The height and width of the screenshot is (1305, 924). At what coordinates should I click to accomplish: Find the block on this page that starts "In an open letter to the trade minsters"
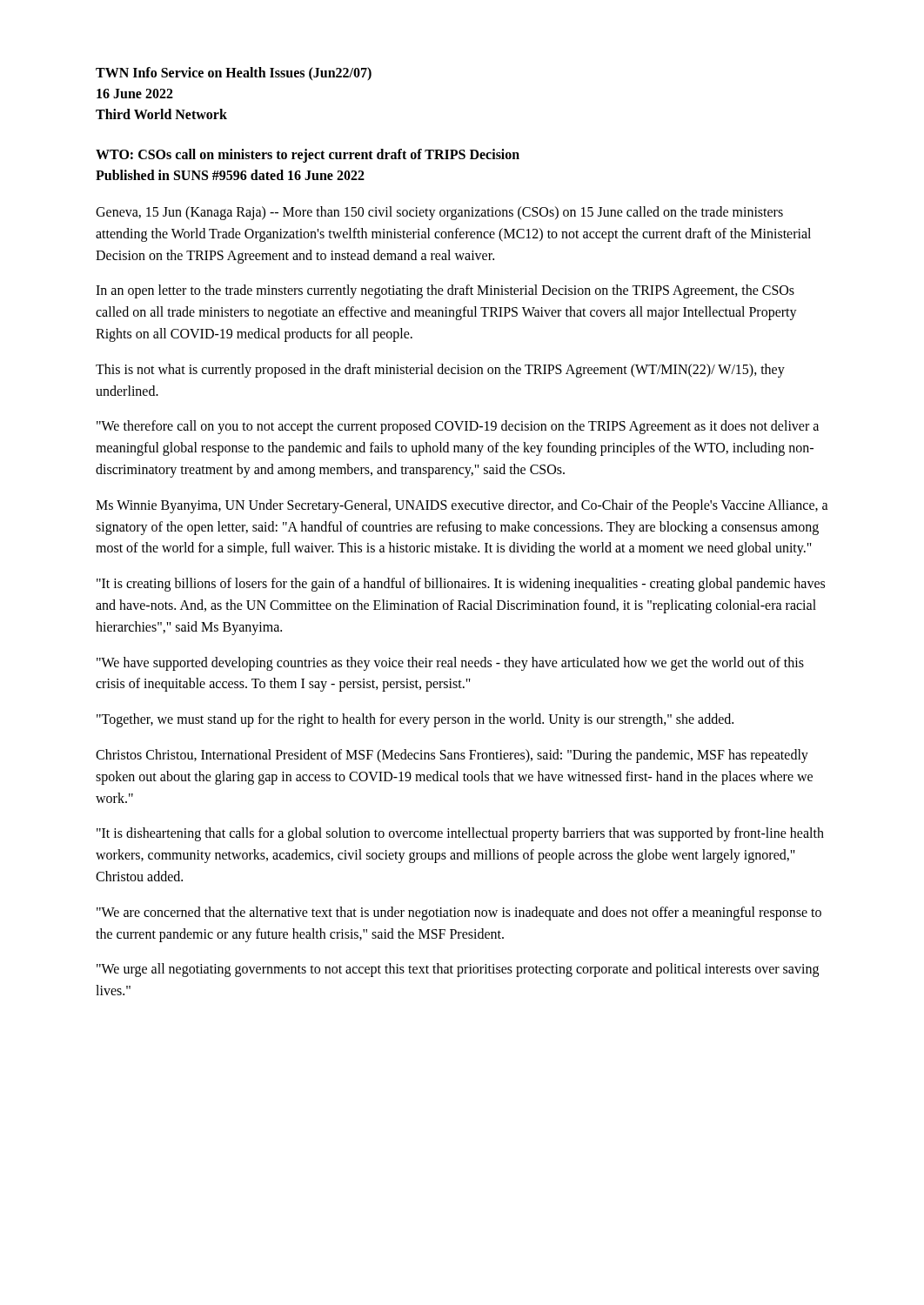(x=462, y=313)
